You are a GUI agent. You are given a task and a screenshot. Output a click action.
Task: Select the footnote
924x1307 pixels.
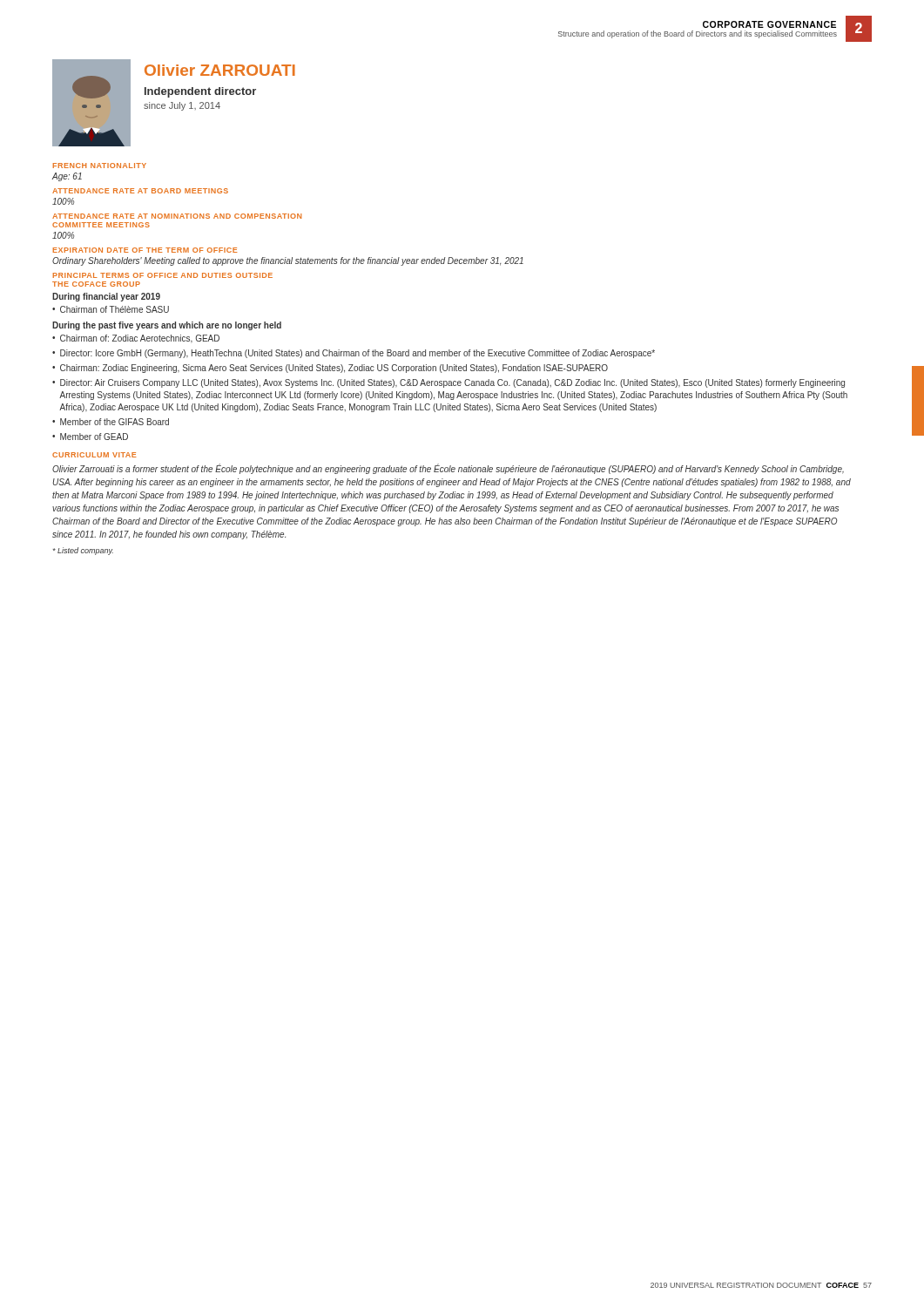[83, 551]
